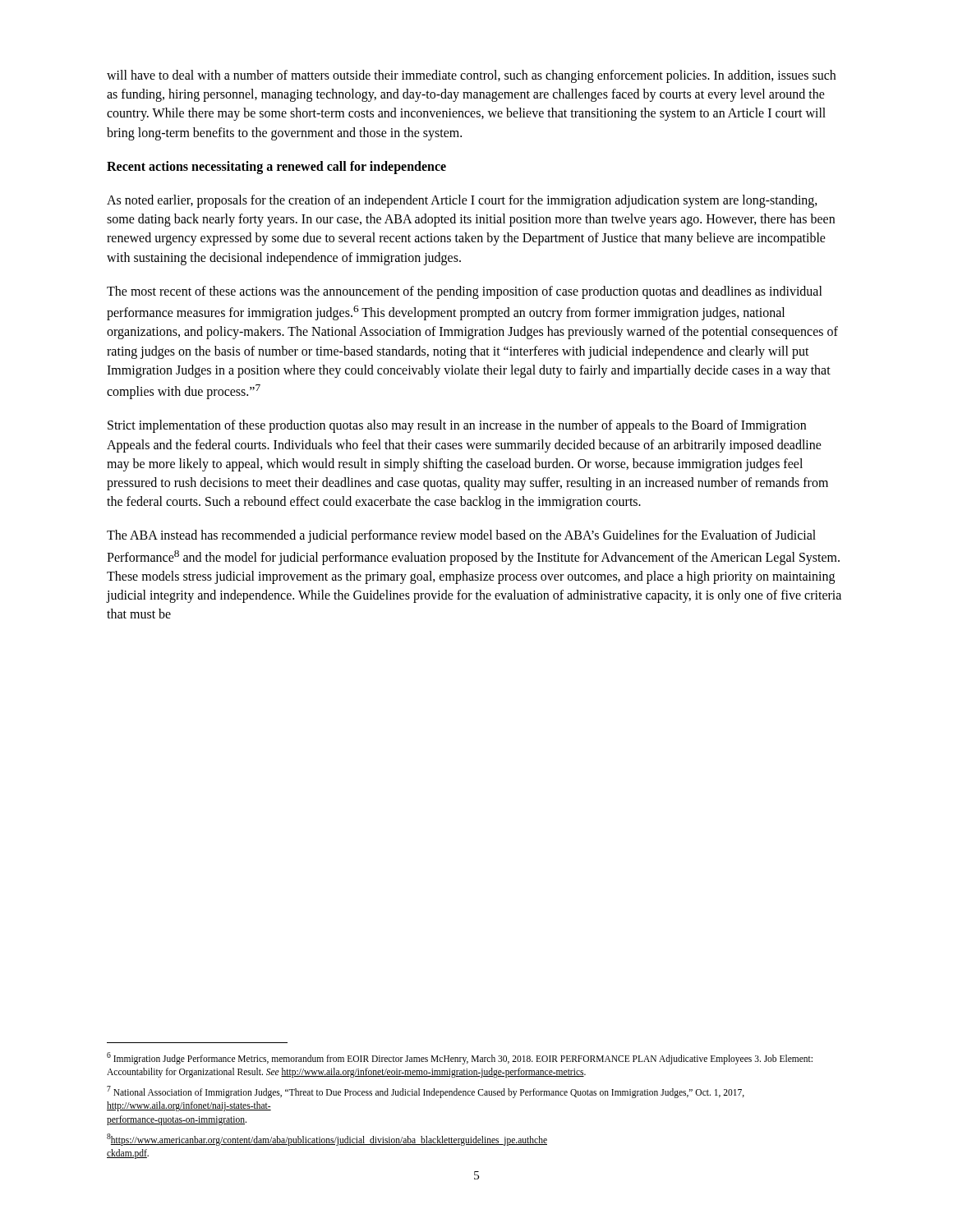This screenshot has height=1232, width=953.
Task: Select the footnote that reads "7 National Association of"
Action: pyautogui.click(x=426, y=1104)
